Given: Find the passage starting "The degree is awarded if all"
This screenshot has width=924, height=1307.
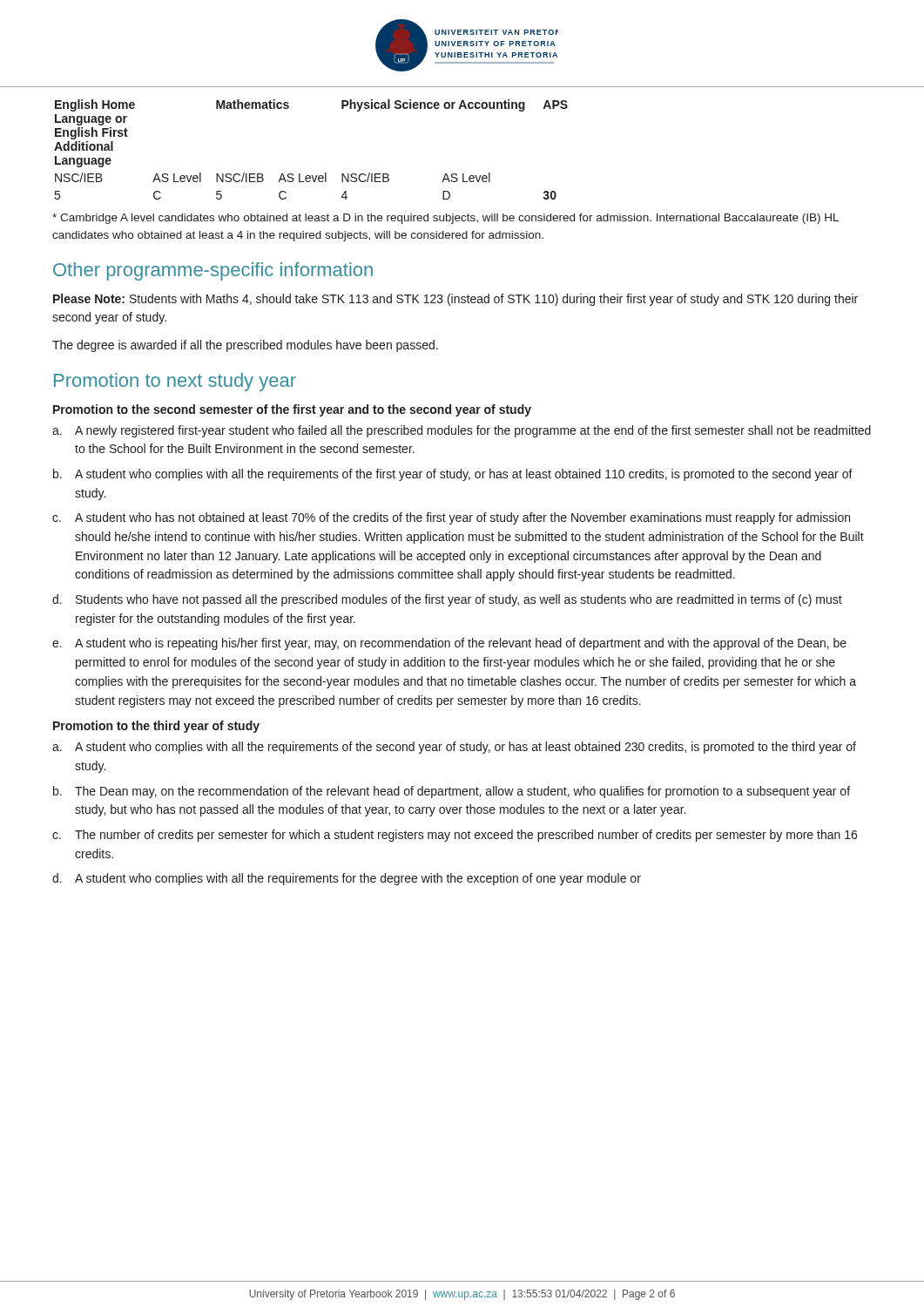Looking at the screenshot, I should 245,345.
